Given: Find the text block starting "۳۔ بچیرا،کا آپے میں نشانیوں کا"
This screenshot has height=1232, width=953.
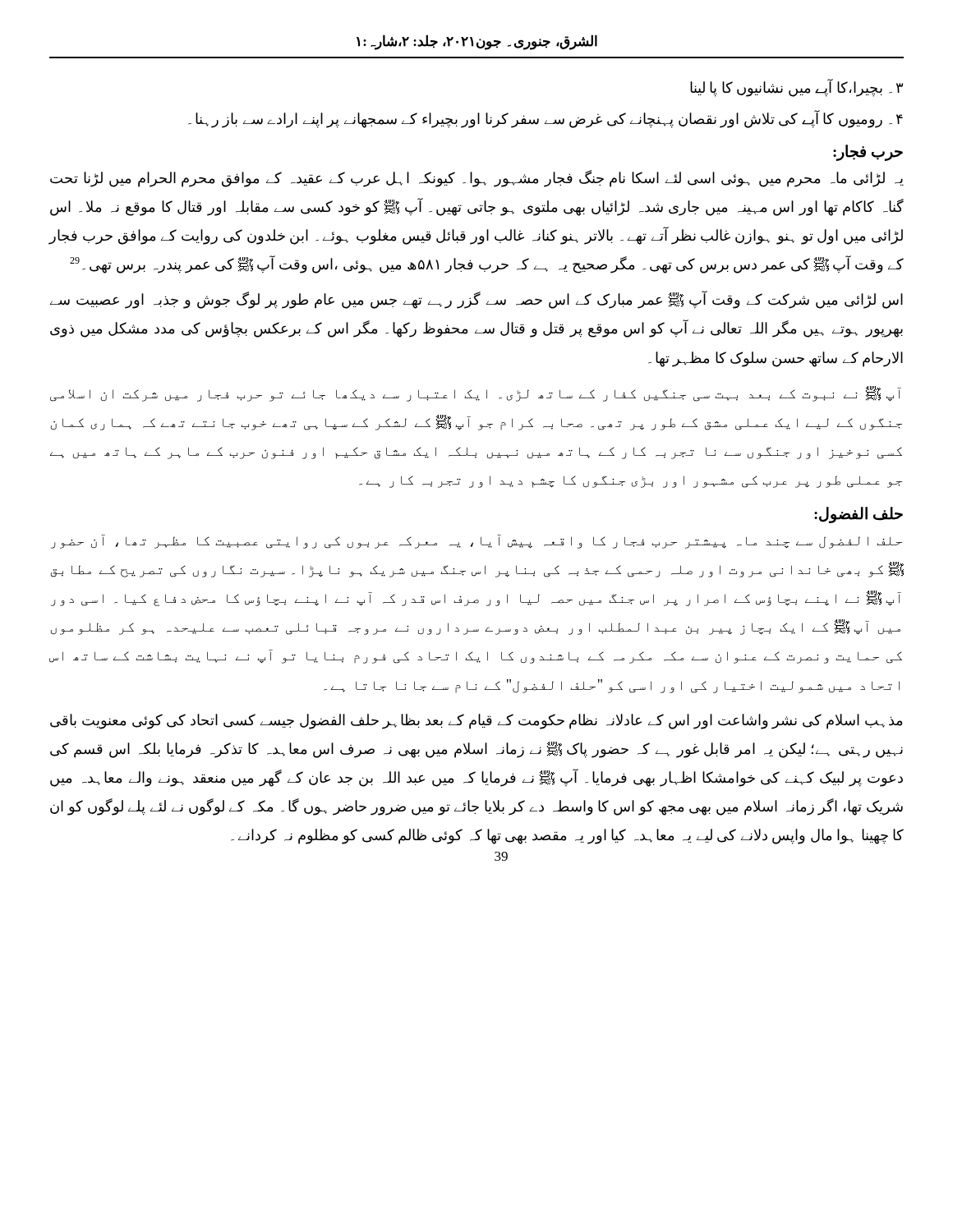Looking at the screenshot, I should [x=796, y=88].
